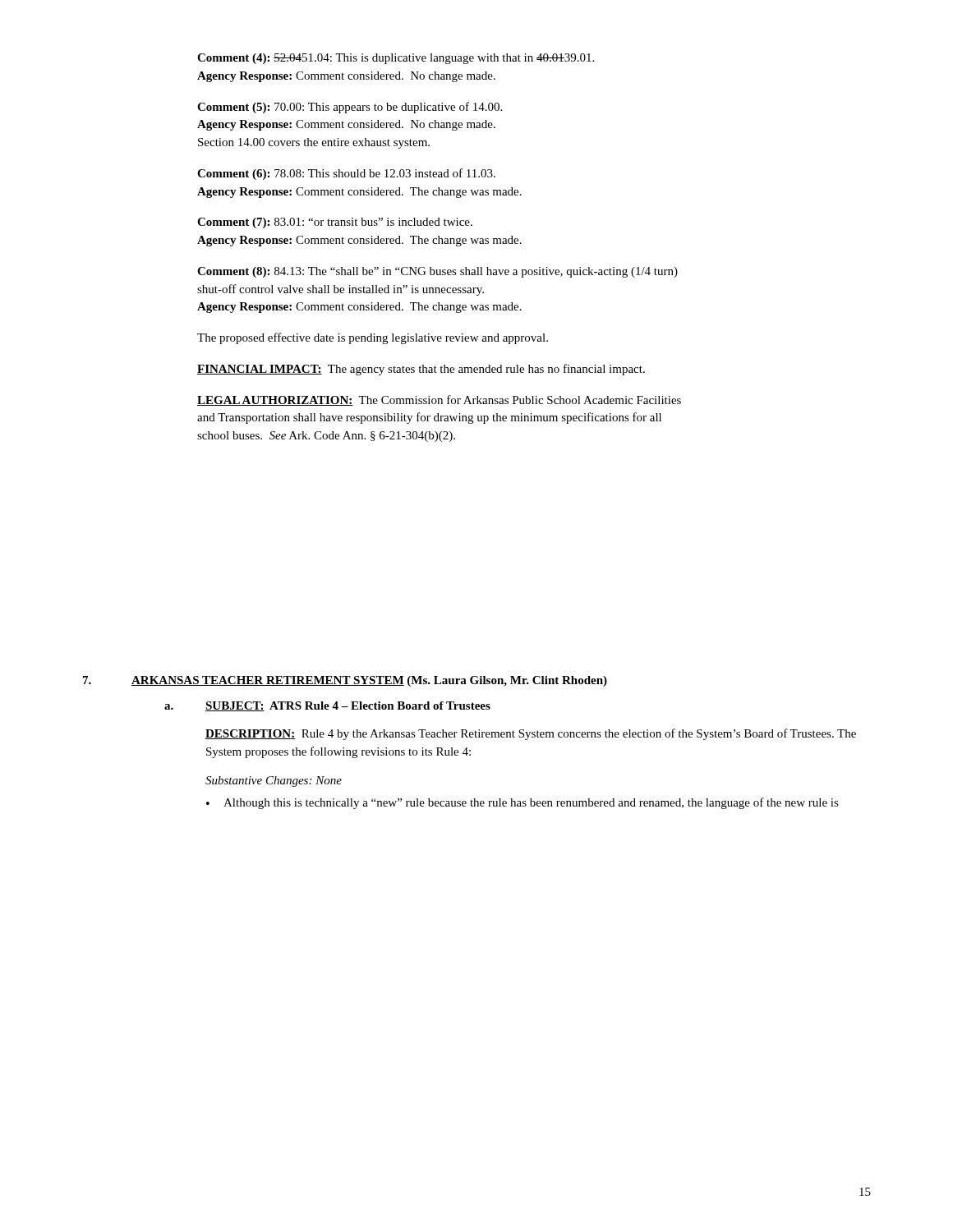Screen dimensions: 1232x953
Task: Where does it say "Substantive Changes: None"?
Action: pos(274,780)
